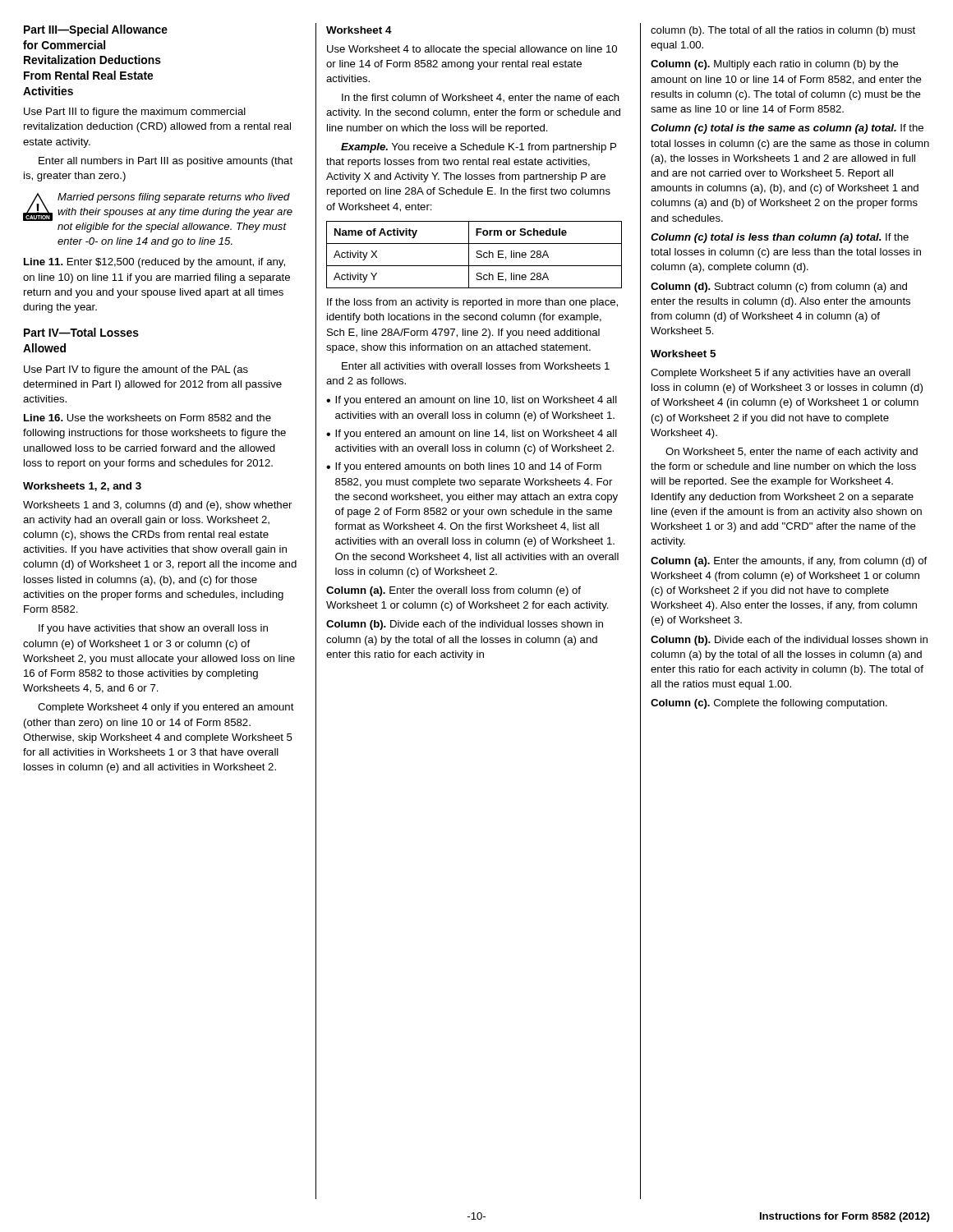Point to the region starting "If the loss from an"

point(472,324)
